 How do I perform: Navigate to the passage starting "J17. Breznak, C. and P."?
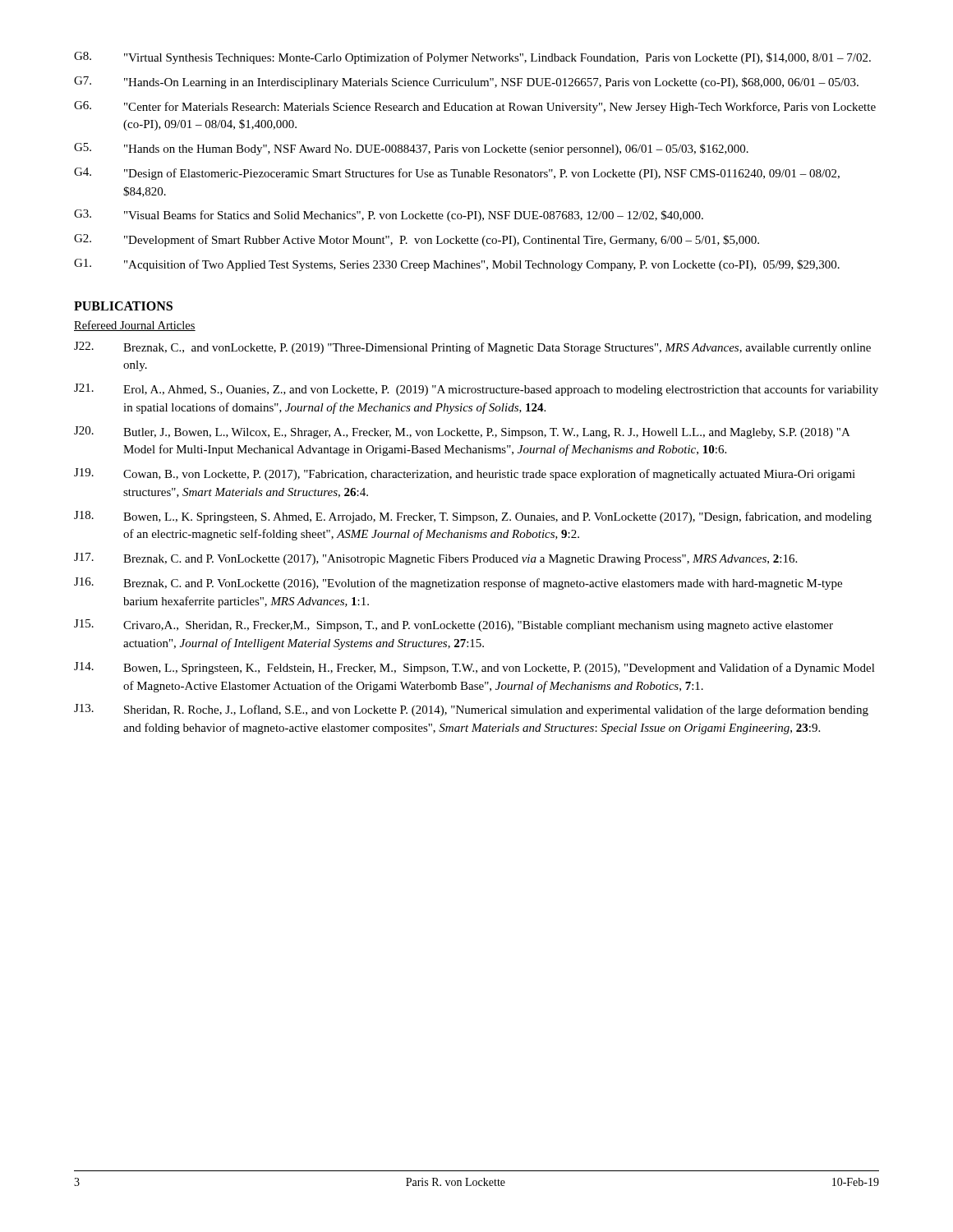click(x=476, y=559)
